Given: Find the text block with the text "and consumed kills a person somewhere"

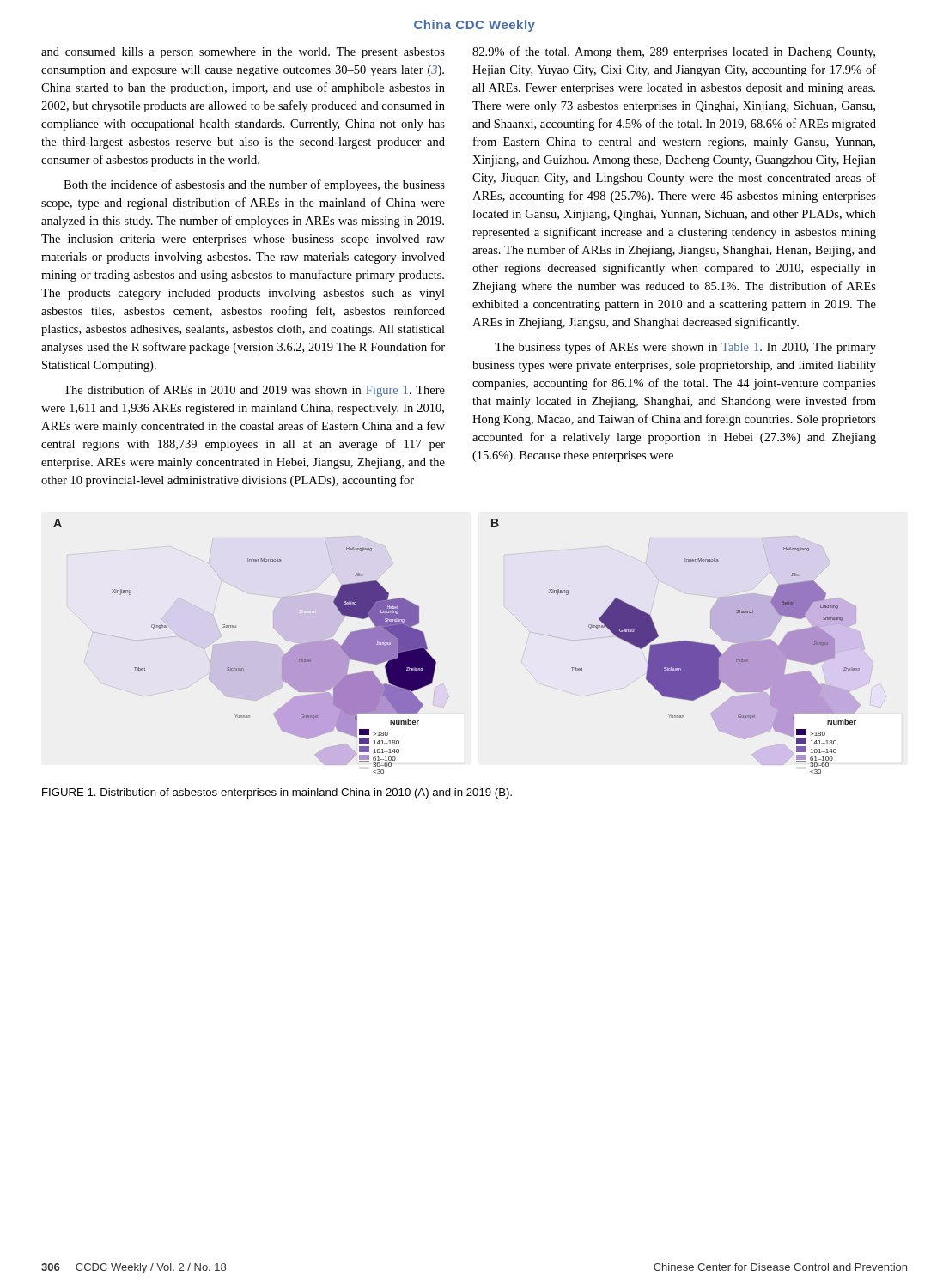Looking at the screenshot, I should click(243, 266).
